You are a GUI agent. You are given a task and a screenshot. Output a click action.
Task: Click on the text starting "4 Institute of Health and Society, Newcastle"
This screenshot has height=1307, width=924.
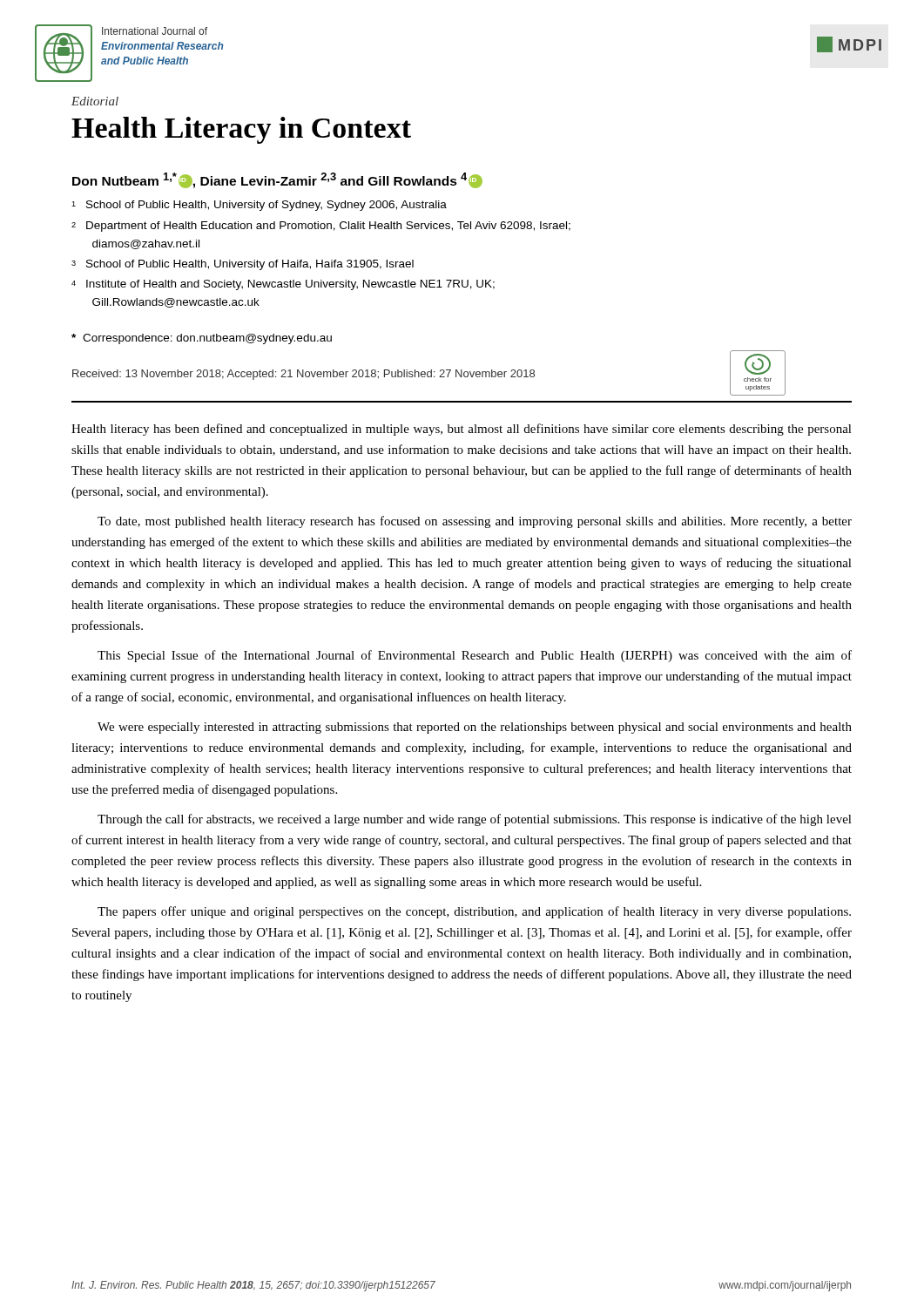pyautogui.click(x=455, y=294)
